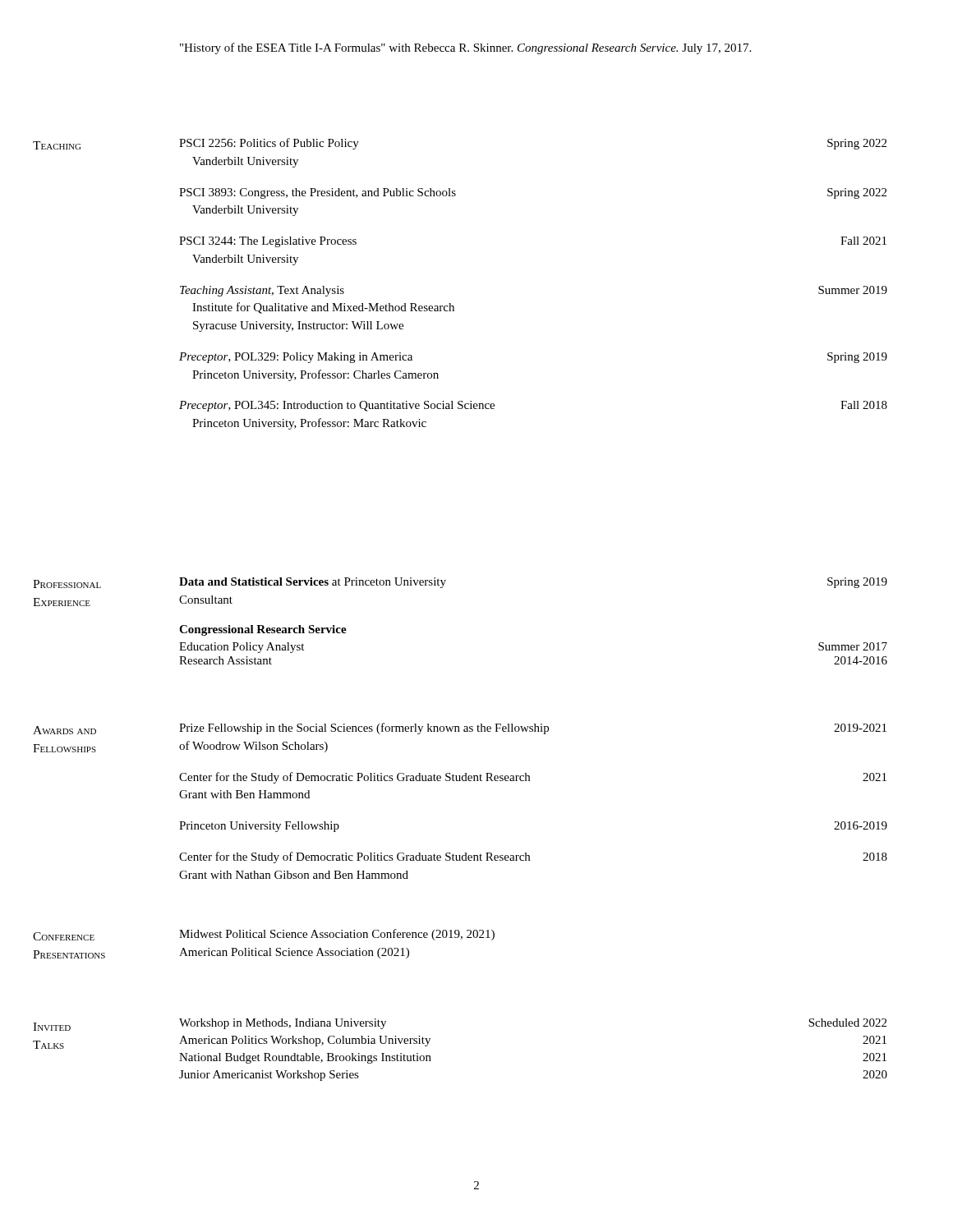Find "Awards andFellowships" on this page
953x1232 pixels.
coord(65,739)
